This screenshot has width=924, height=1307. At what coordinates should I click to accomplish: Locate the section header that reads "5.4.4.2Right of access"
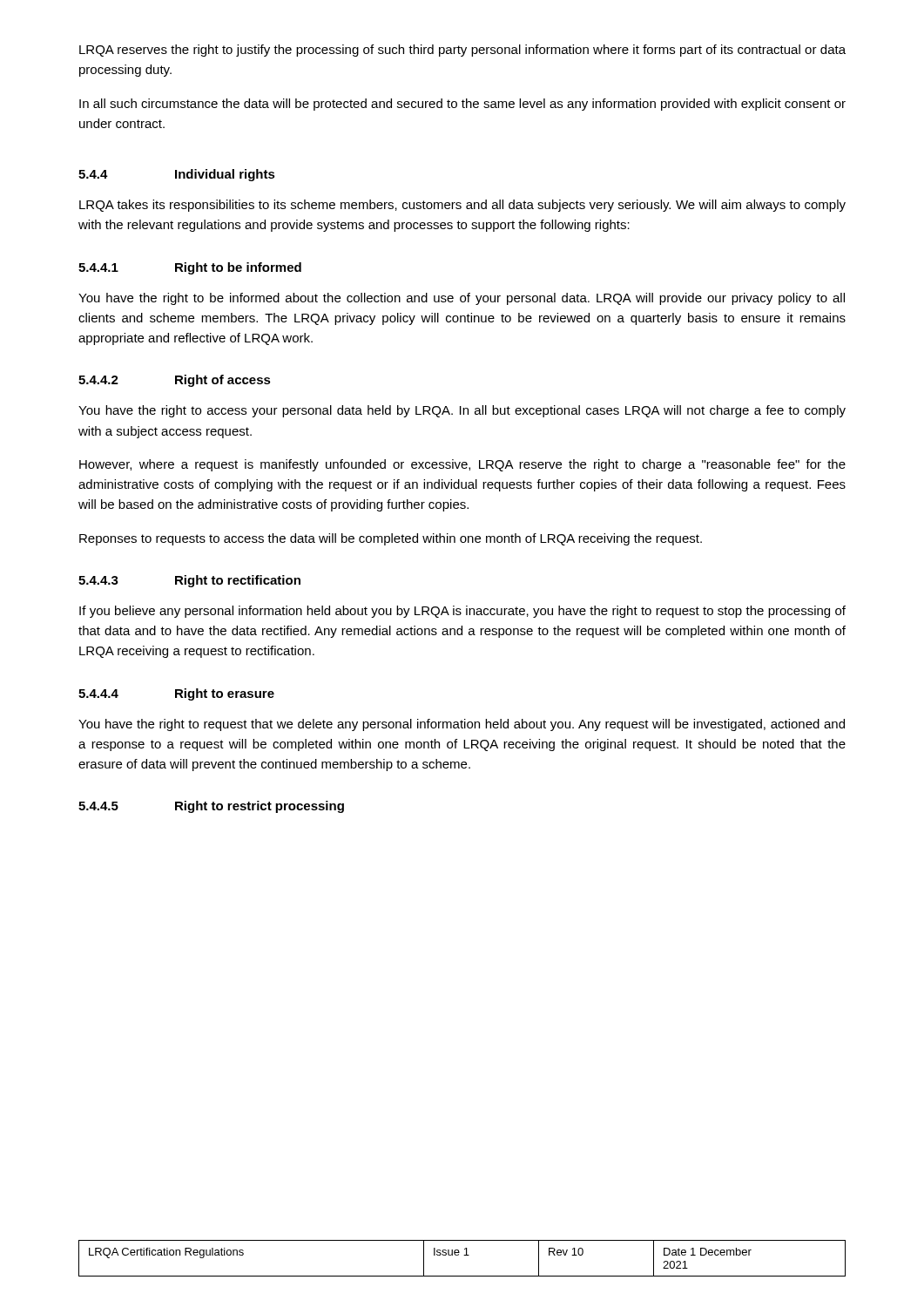[x=175, y=380]
